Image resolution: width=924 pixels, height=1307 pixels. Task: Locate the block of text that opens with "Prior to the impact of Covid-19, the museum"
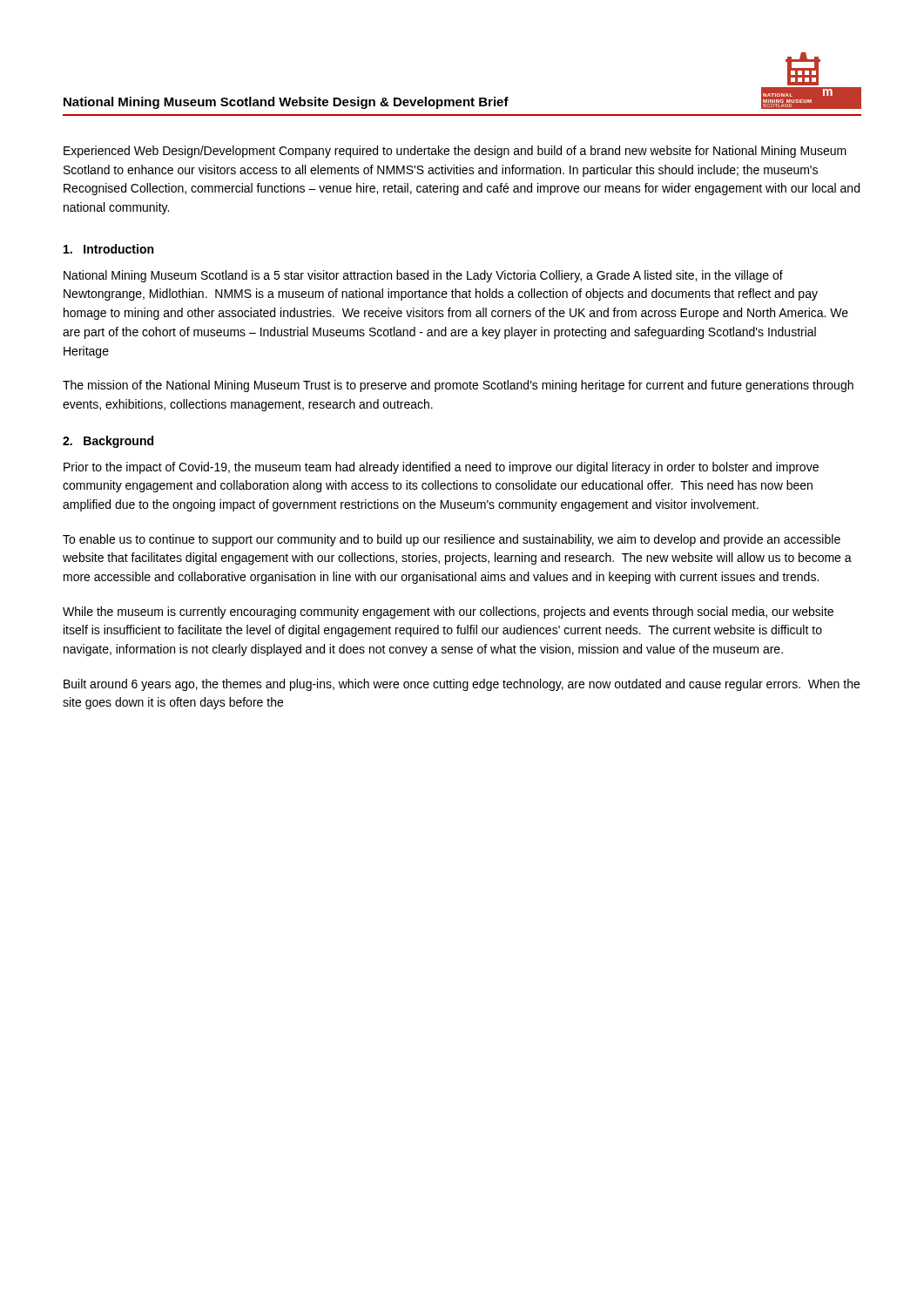tap(441, 486)
